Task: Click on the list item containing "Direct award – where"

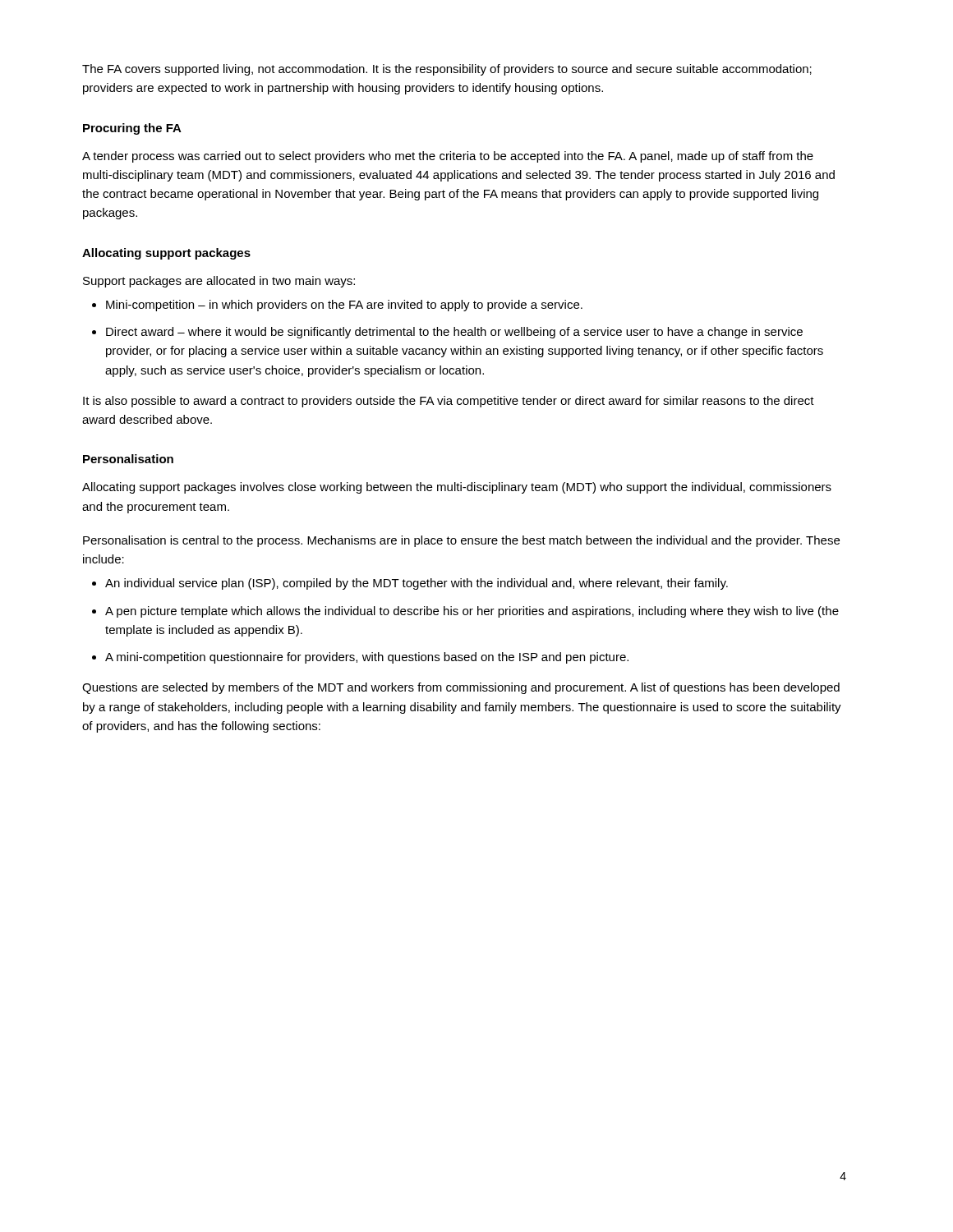Action: pyautogui.click(x=464, y=351)
